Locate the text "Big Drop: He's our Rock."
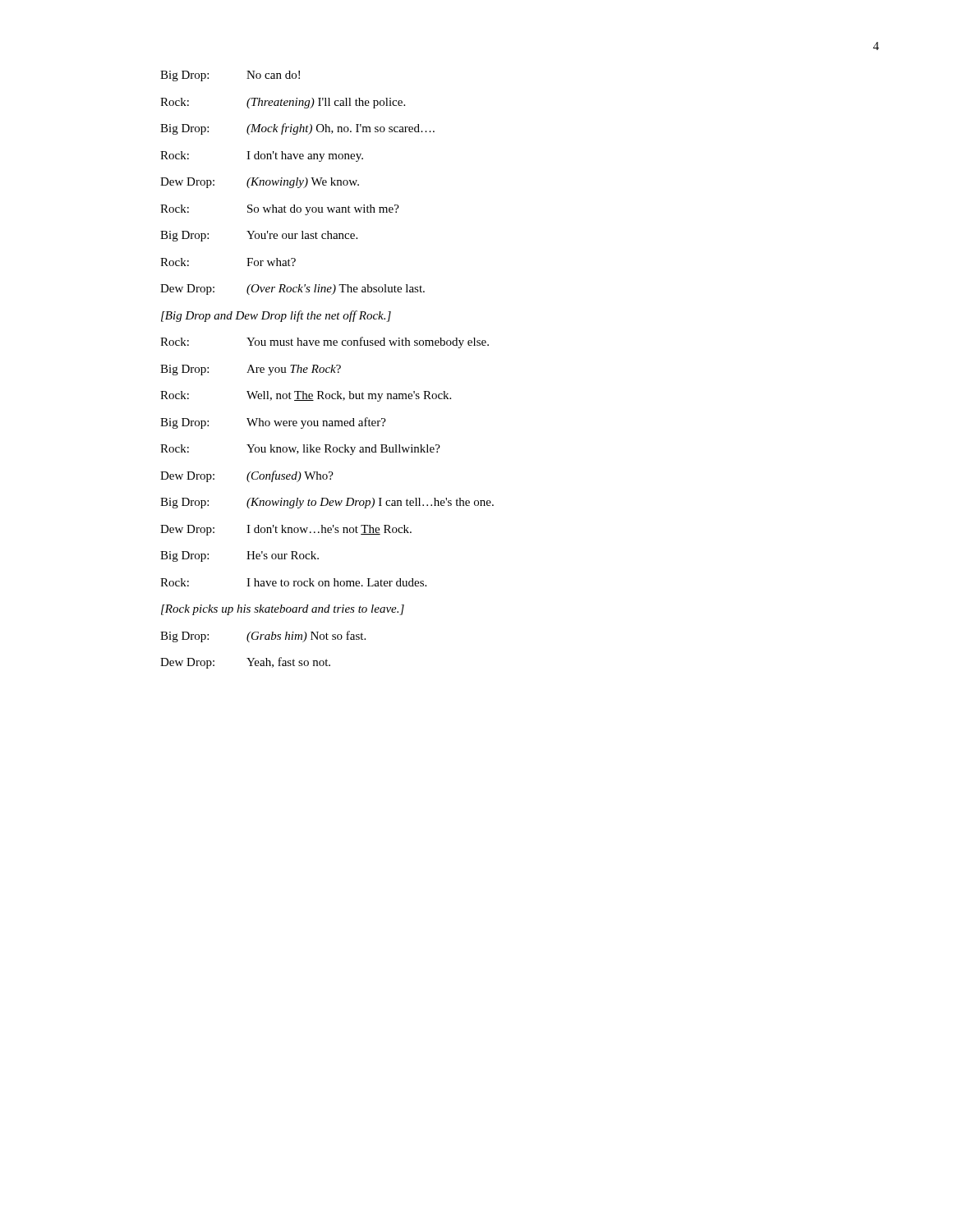The height and width of the screenshot is (1232, 953). (184, 556)
